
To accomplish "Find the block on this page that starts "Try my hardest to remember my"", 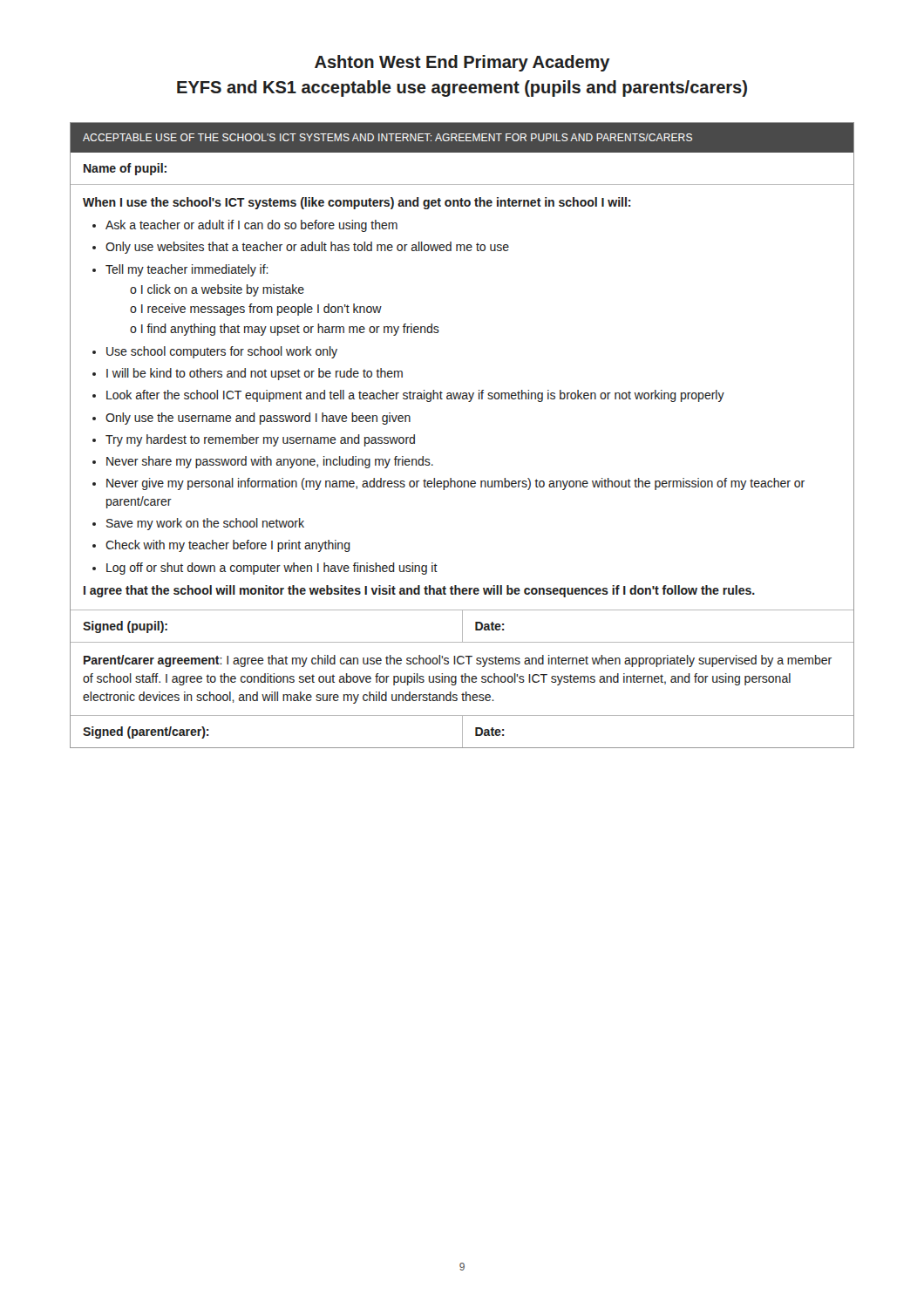I will [261, 439].
